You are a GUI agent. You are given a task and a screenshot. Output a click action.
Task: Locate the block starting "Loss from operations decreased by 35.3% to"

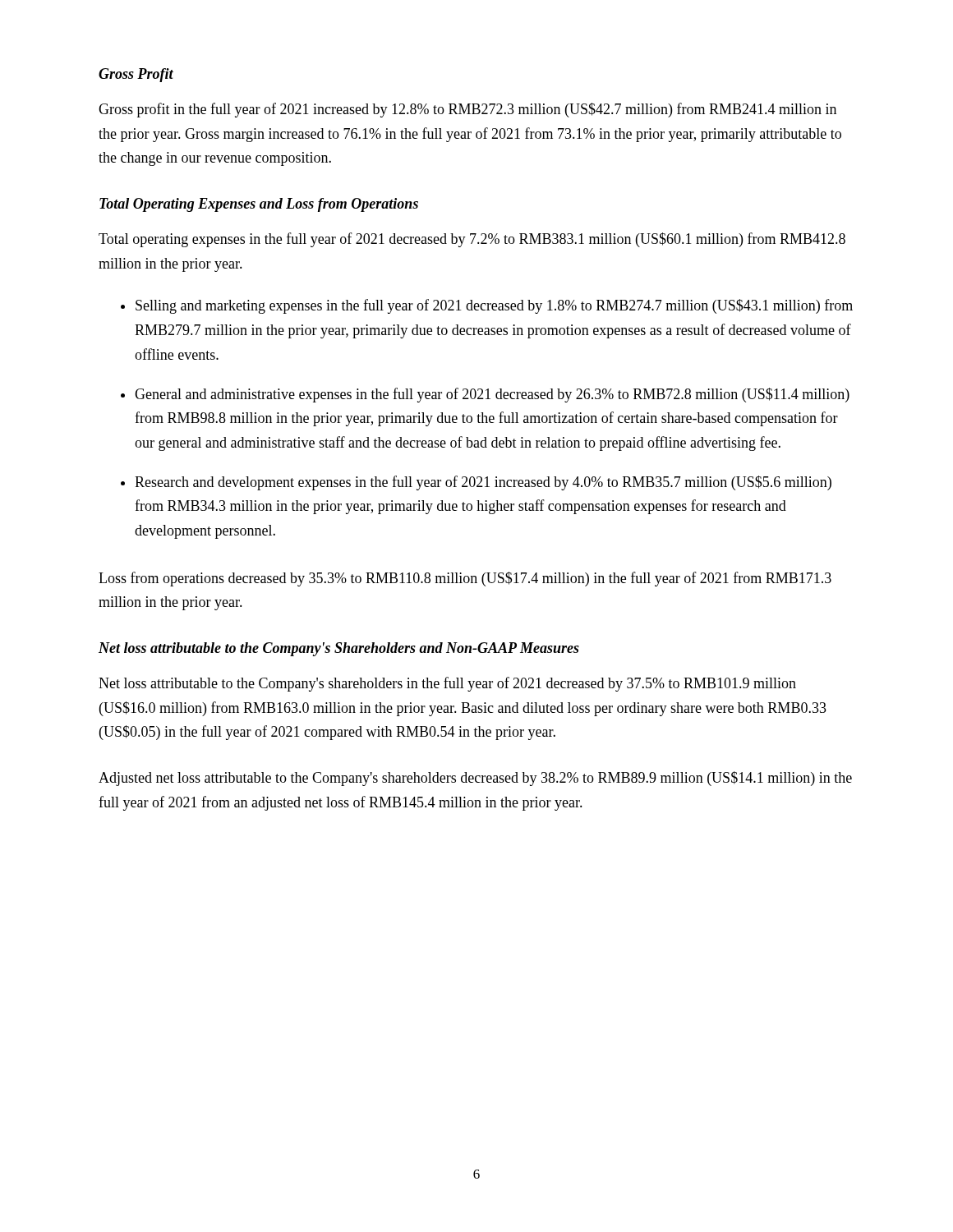[x=465, y=590]
